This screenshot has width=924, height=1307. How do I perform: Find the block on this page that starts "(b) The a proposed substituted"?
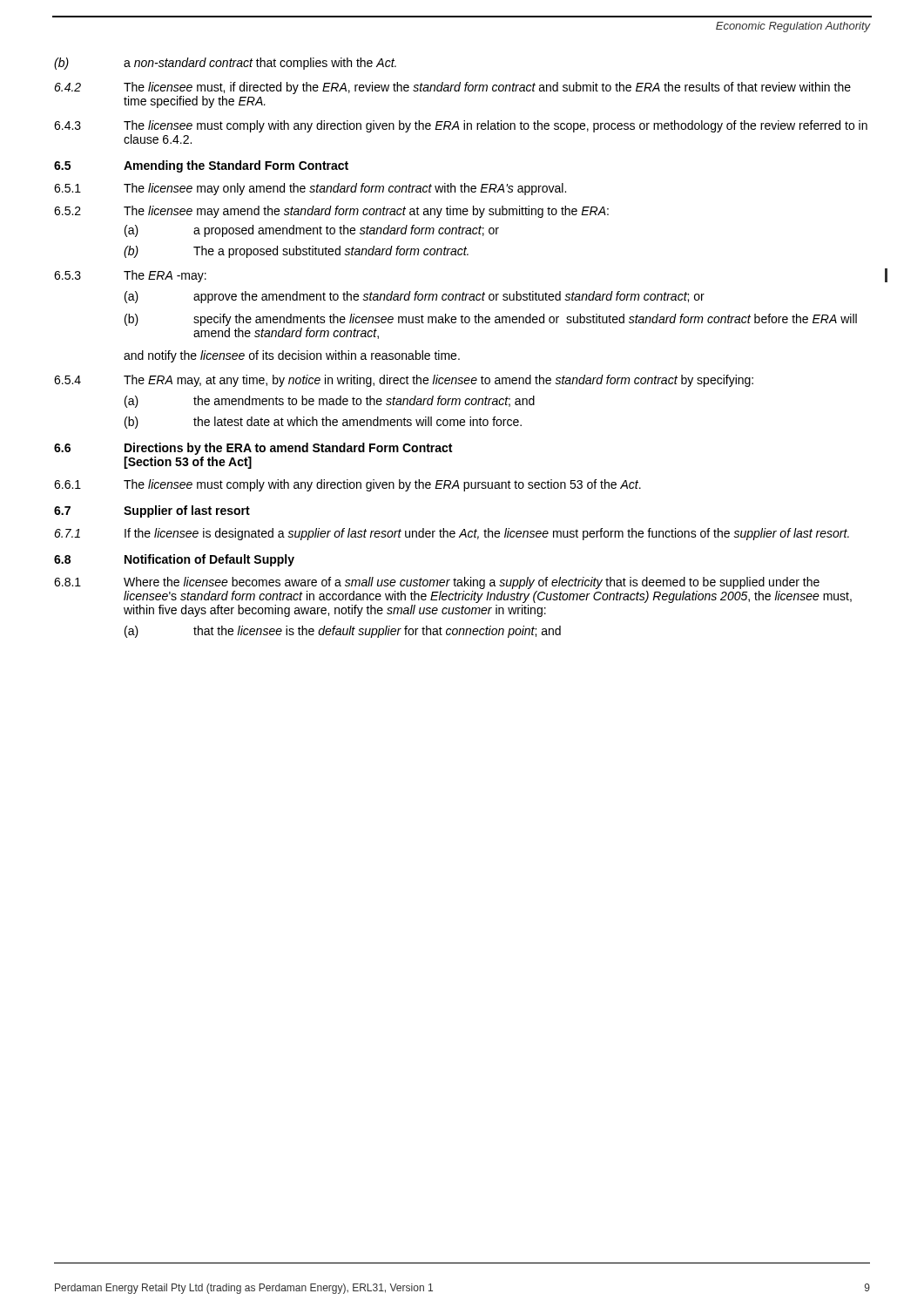pyautogui.click(x=296, y=252)
